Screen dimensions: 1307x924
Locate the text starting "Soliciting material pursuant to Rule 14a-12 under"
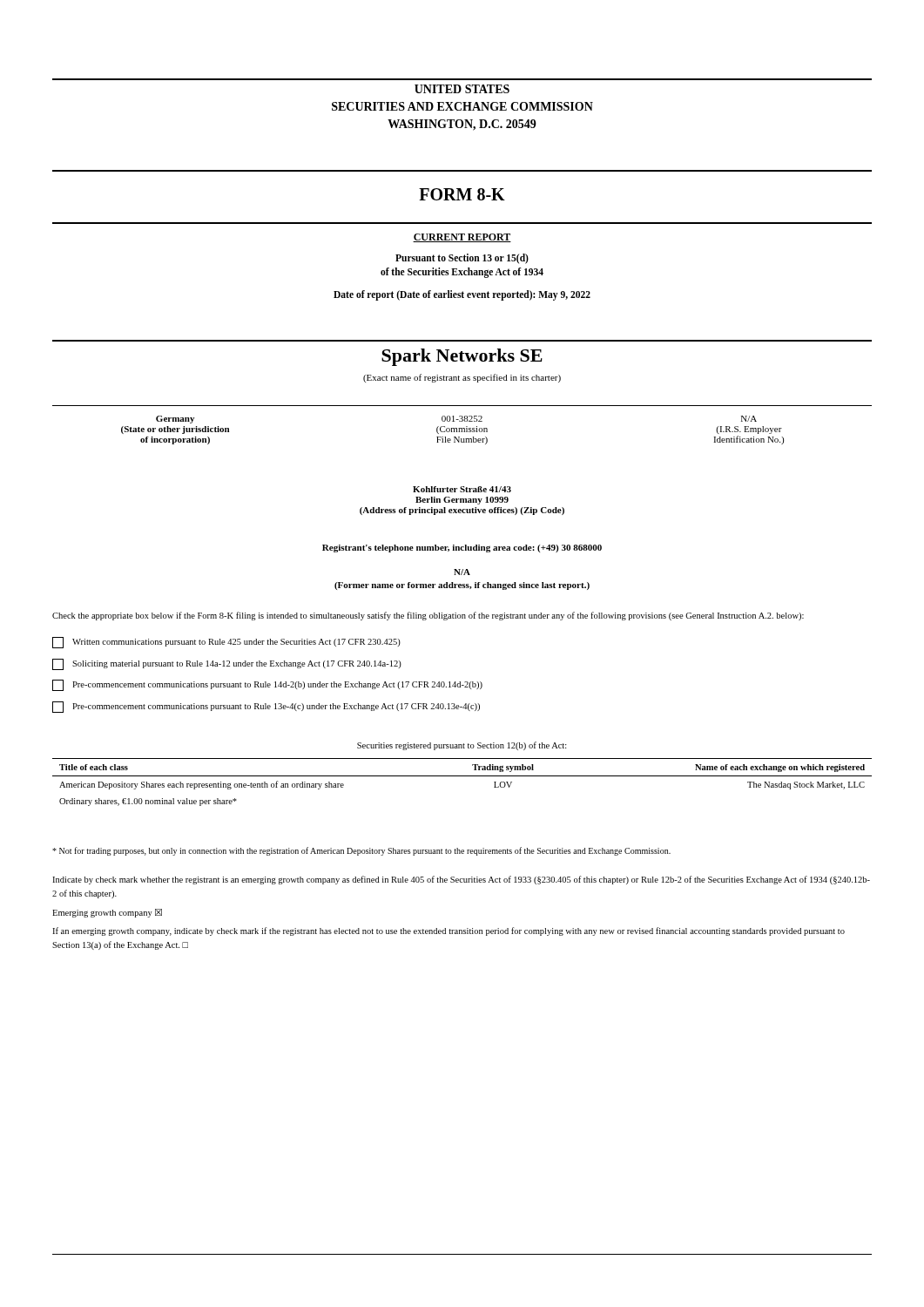227,664
